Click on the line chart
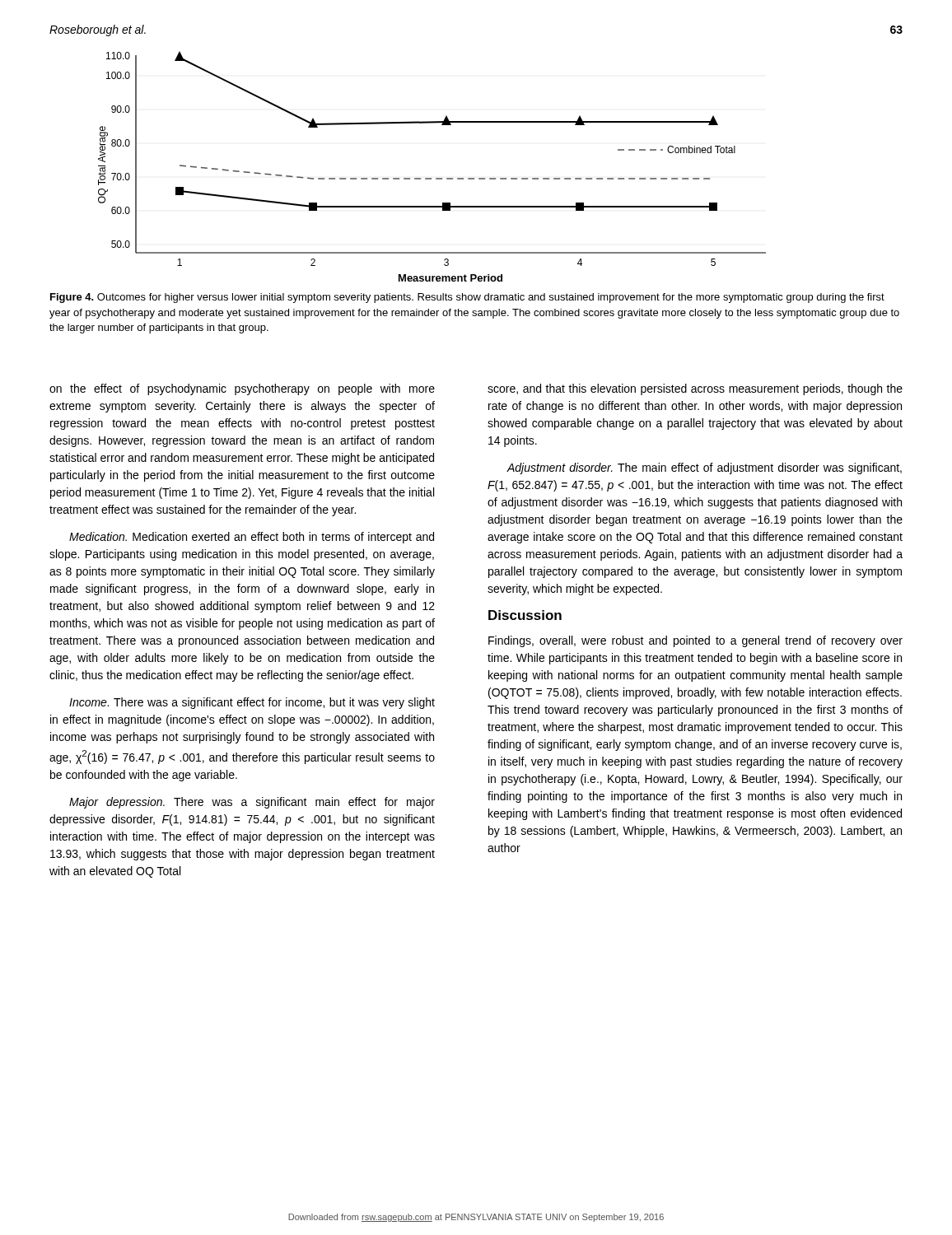952x1235 pixels. [x=480, y=164]
